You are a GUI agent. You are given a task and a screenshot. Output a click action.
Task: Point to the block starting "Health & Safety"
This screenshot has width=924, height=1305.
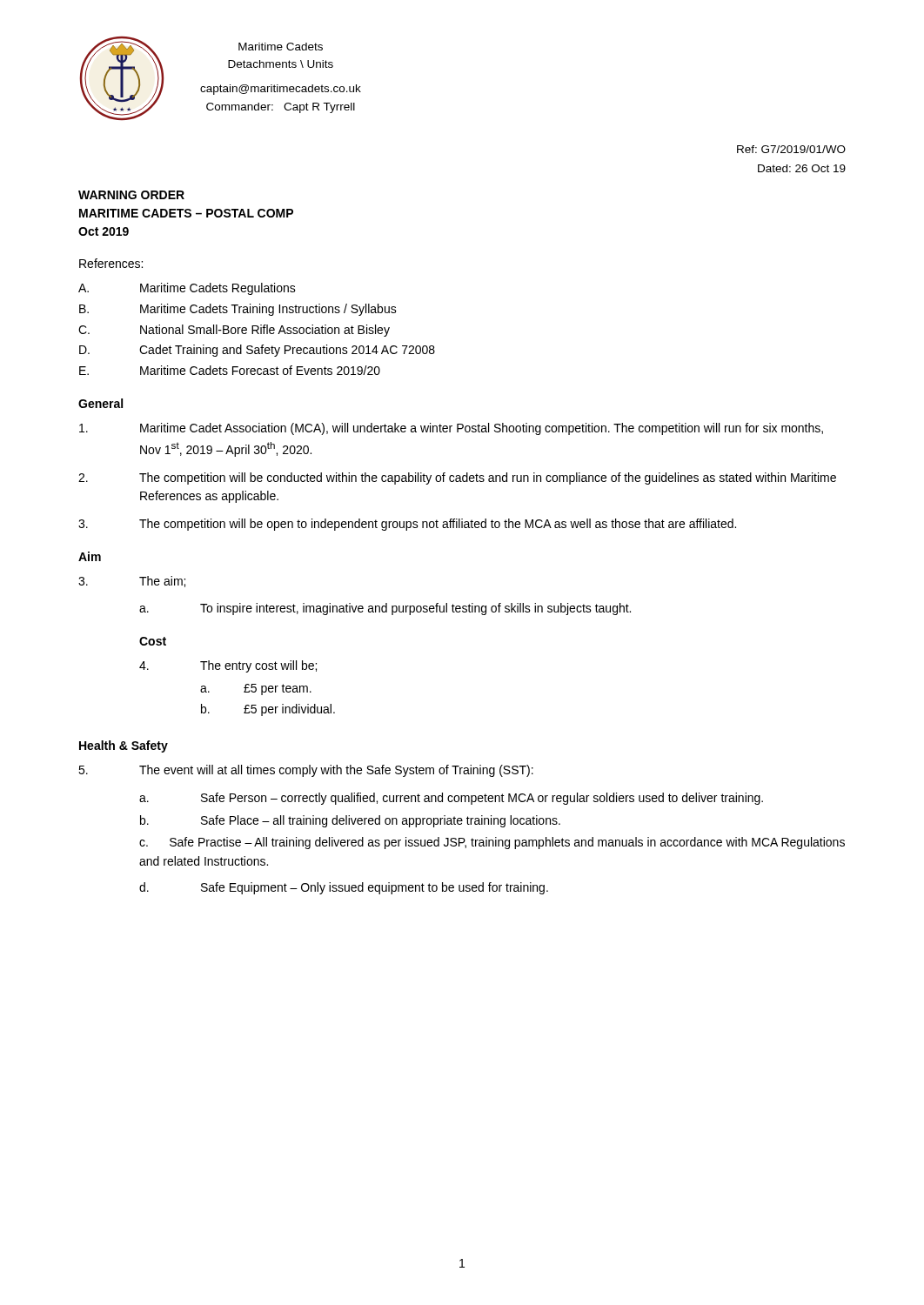[123, 746]
